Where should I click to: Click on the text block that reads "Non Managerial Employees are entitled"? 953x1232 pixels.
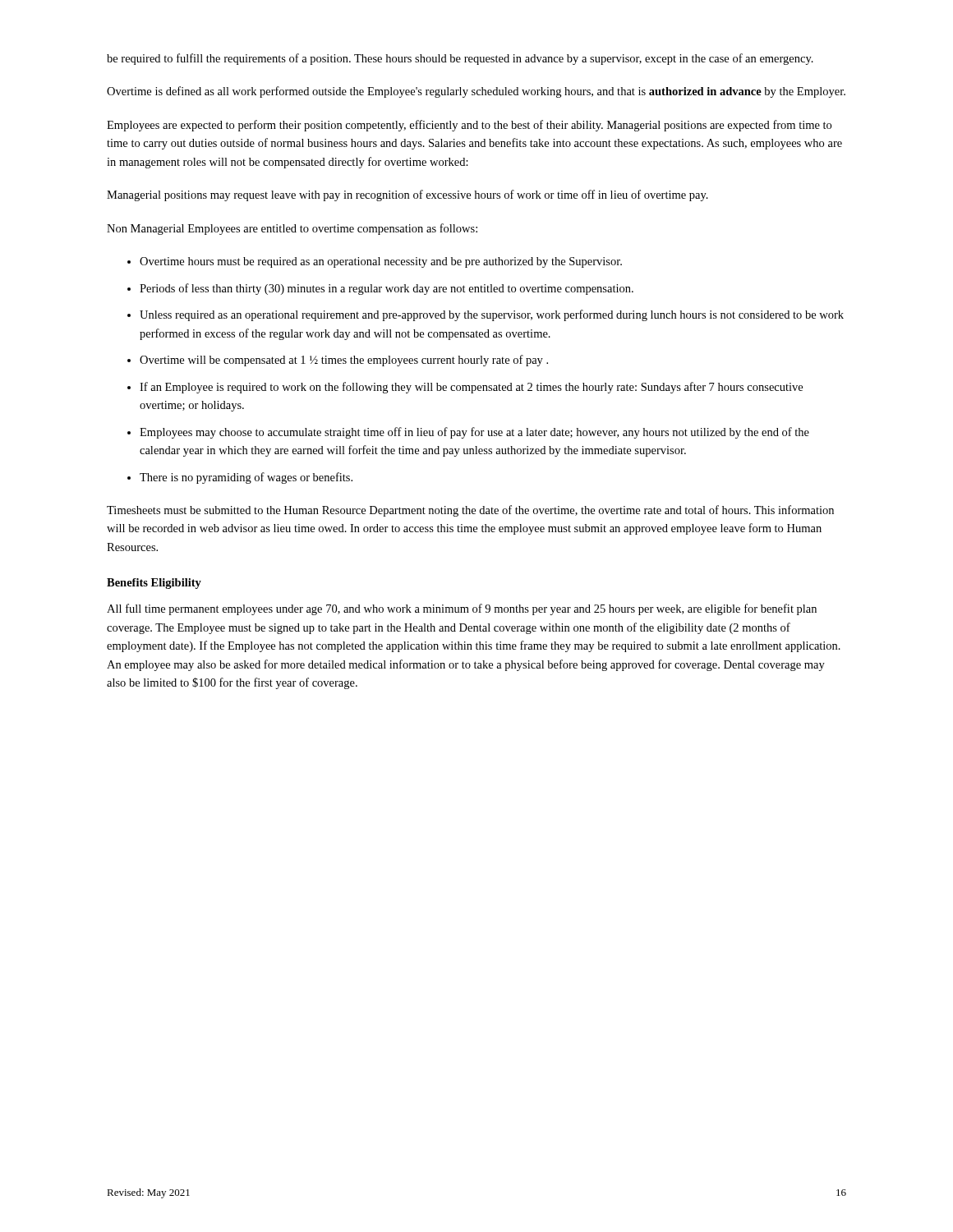tap(293, 228)
